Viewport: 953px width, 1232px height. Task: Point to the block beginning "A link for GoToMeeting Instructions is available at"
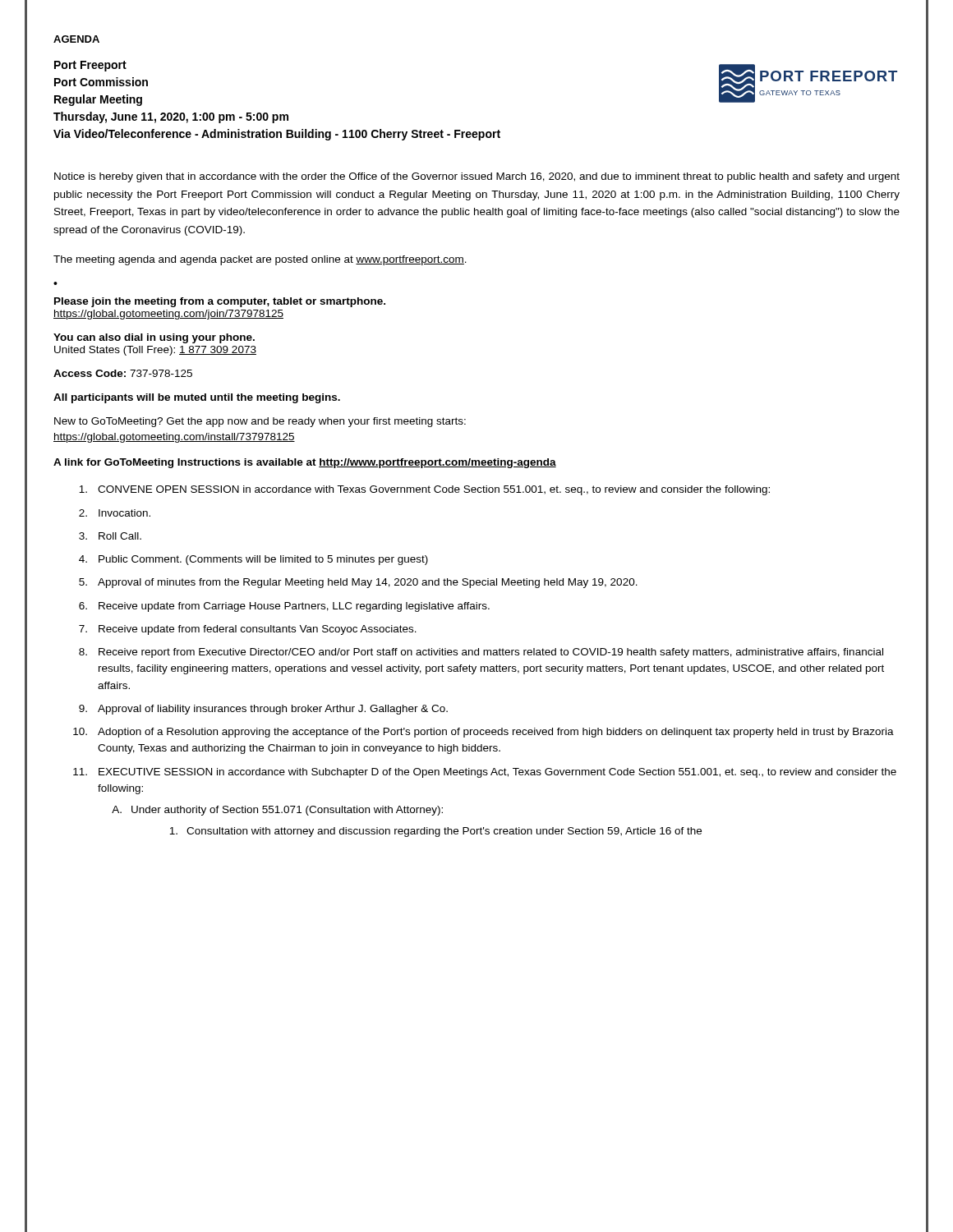[x=305, y=462]
